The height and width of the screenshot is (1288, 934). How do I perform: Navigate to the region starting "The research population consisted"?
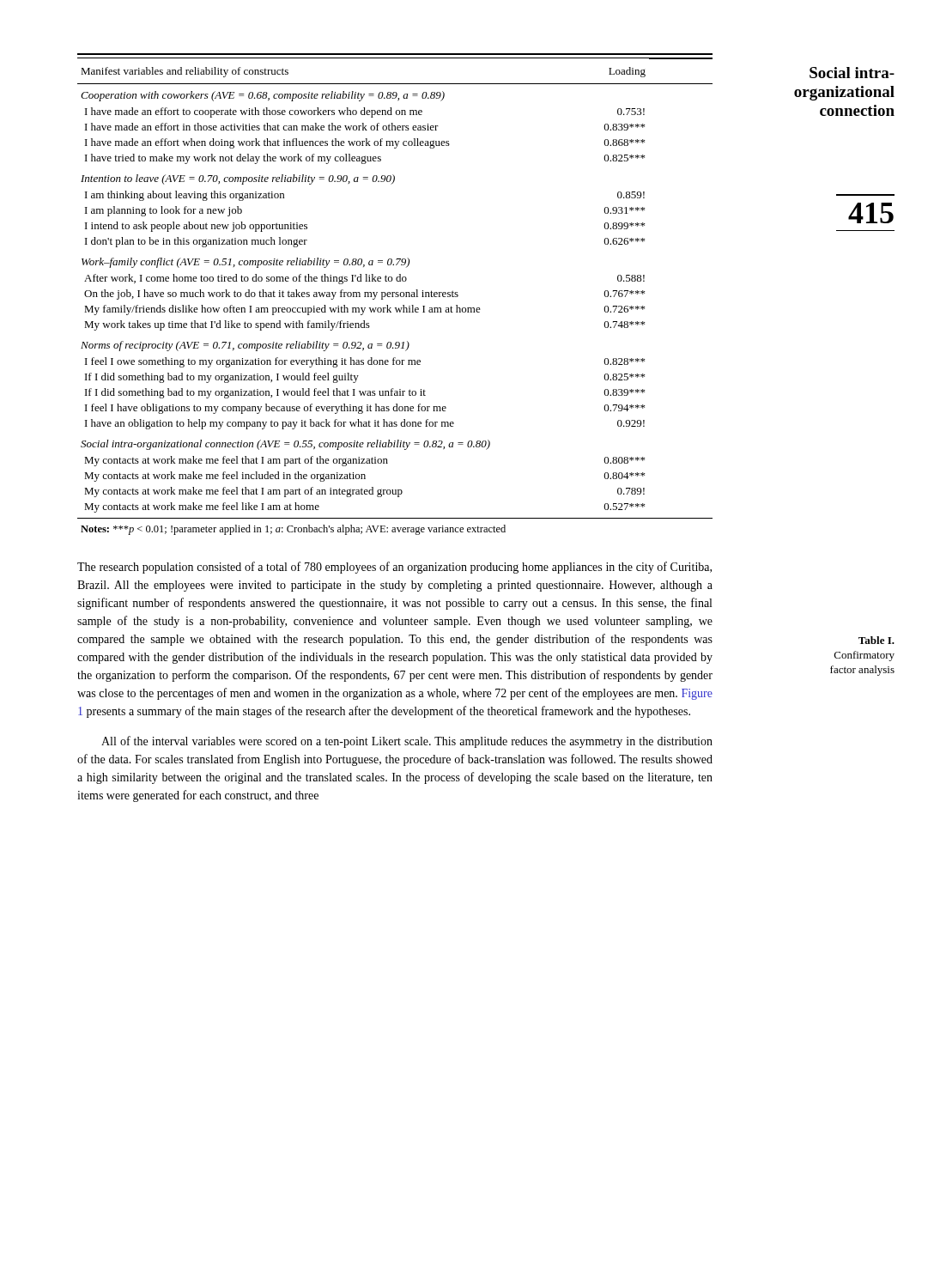click(x=395, y=639)
